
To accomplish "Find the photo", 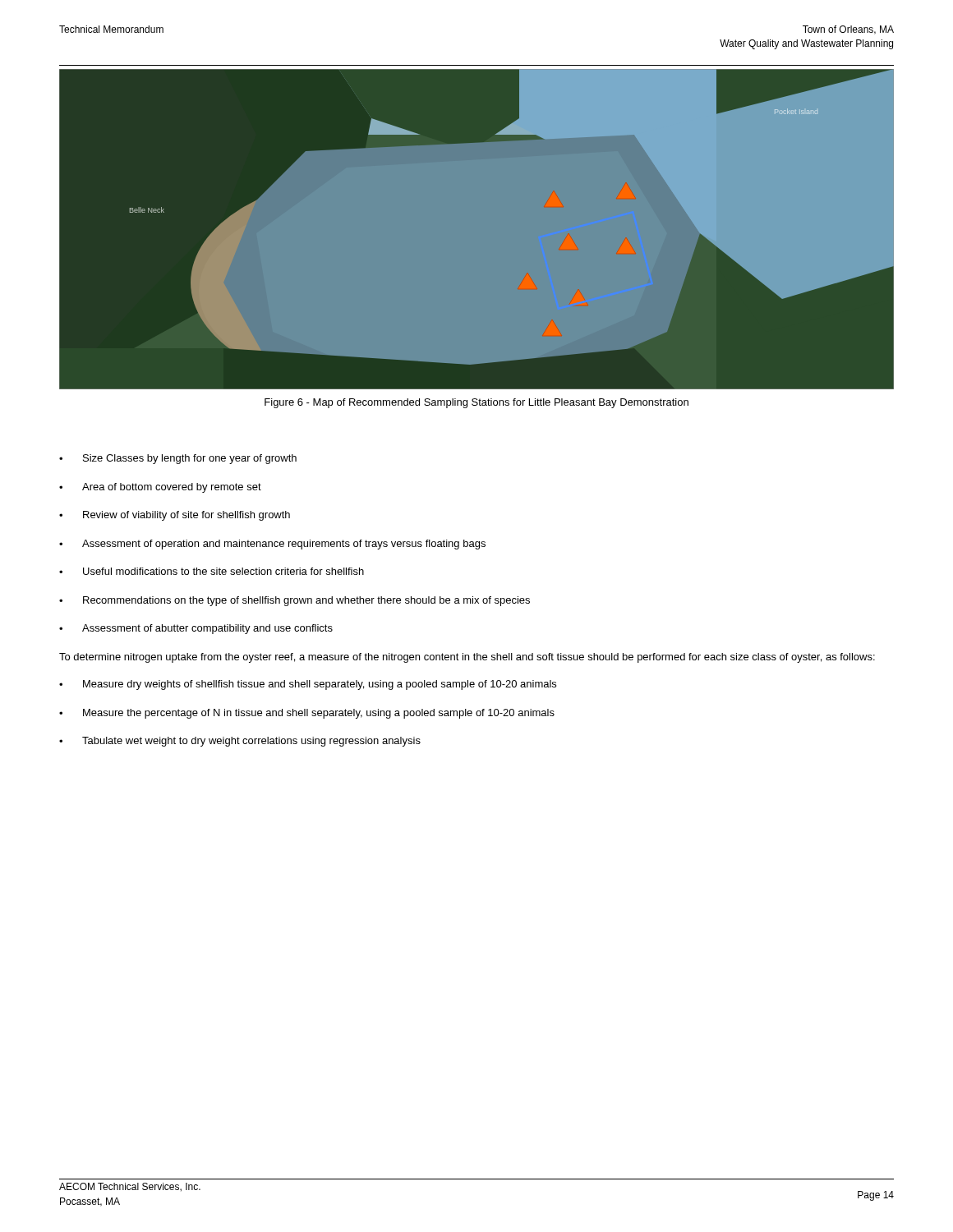I will (x=476, y=229).
